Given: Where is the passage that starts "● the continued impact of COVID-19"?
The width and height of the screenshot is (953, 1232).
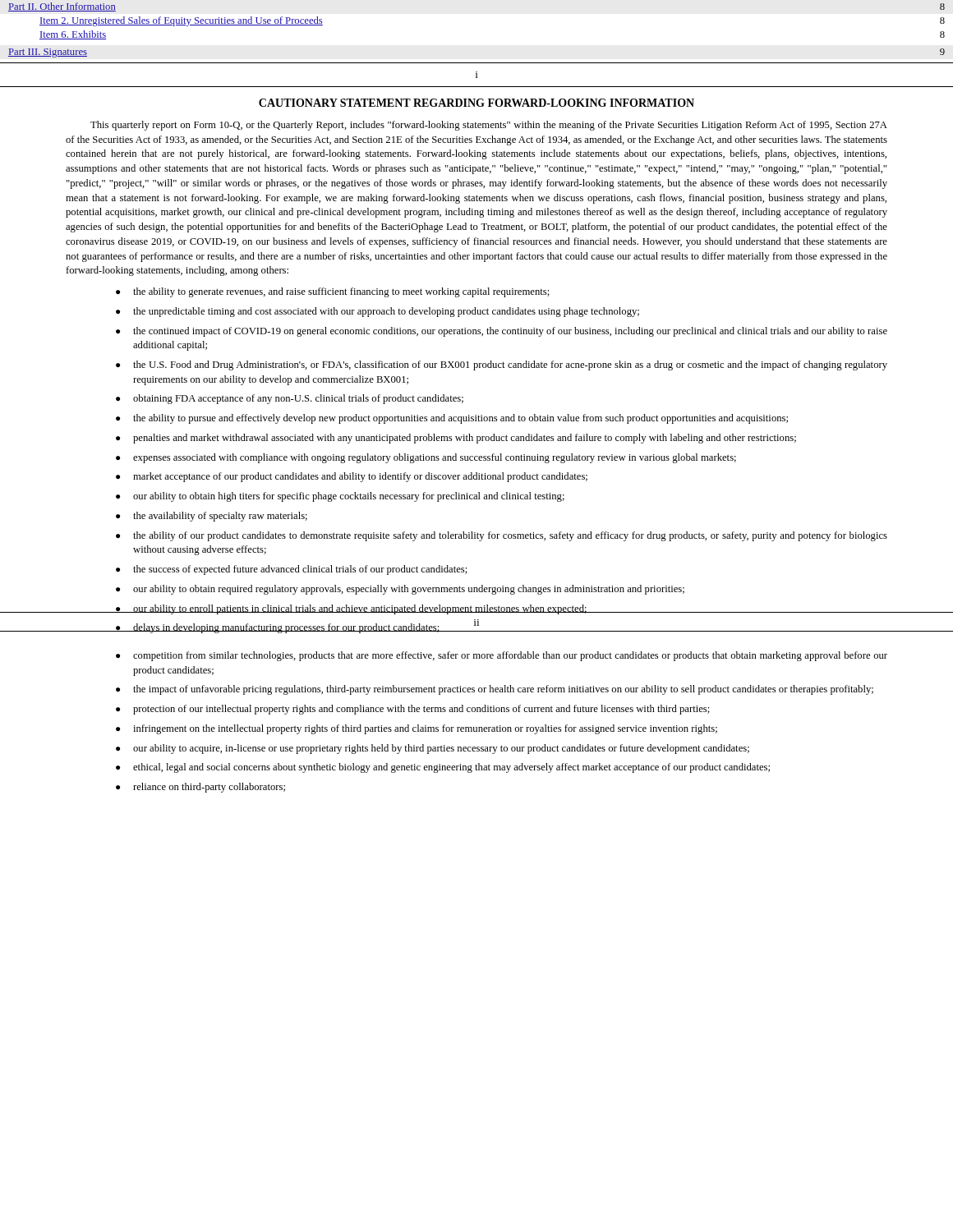Looking at the screenshot, I should 501,339.
